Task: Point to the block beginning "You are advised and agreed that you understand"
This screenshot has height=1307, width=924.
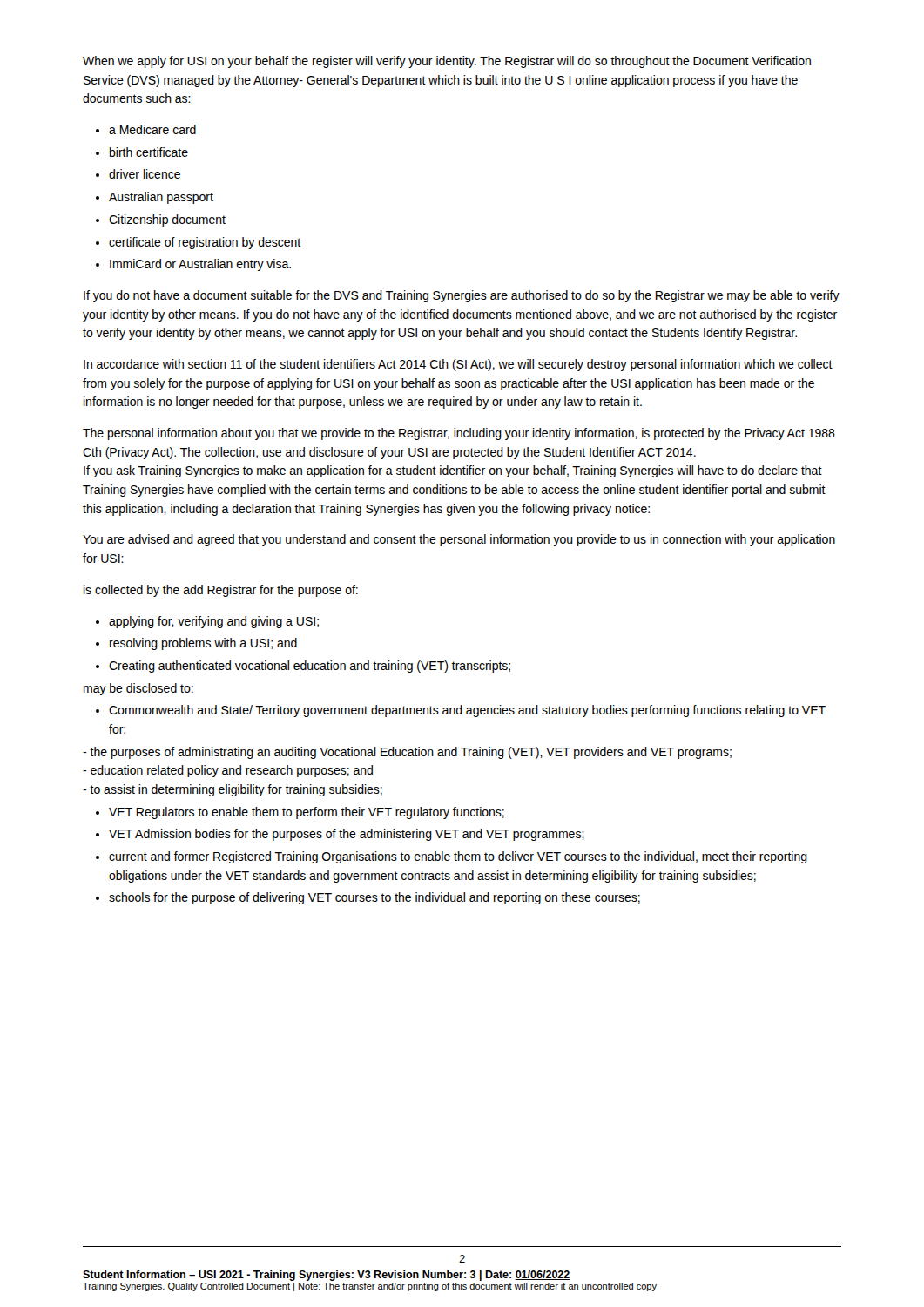Action: (x=462, y=550)
